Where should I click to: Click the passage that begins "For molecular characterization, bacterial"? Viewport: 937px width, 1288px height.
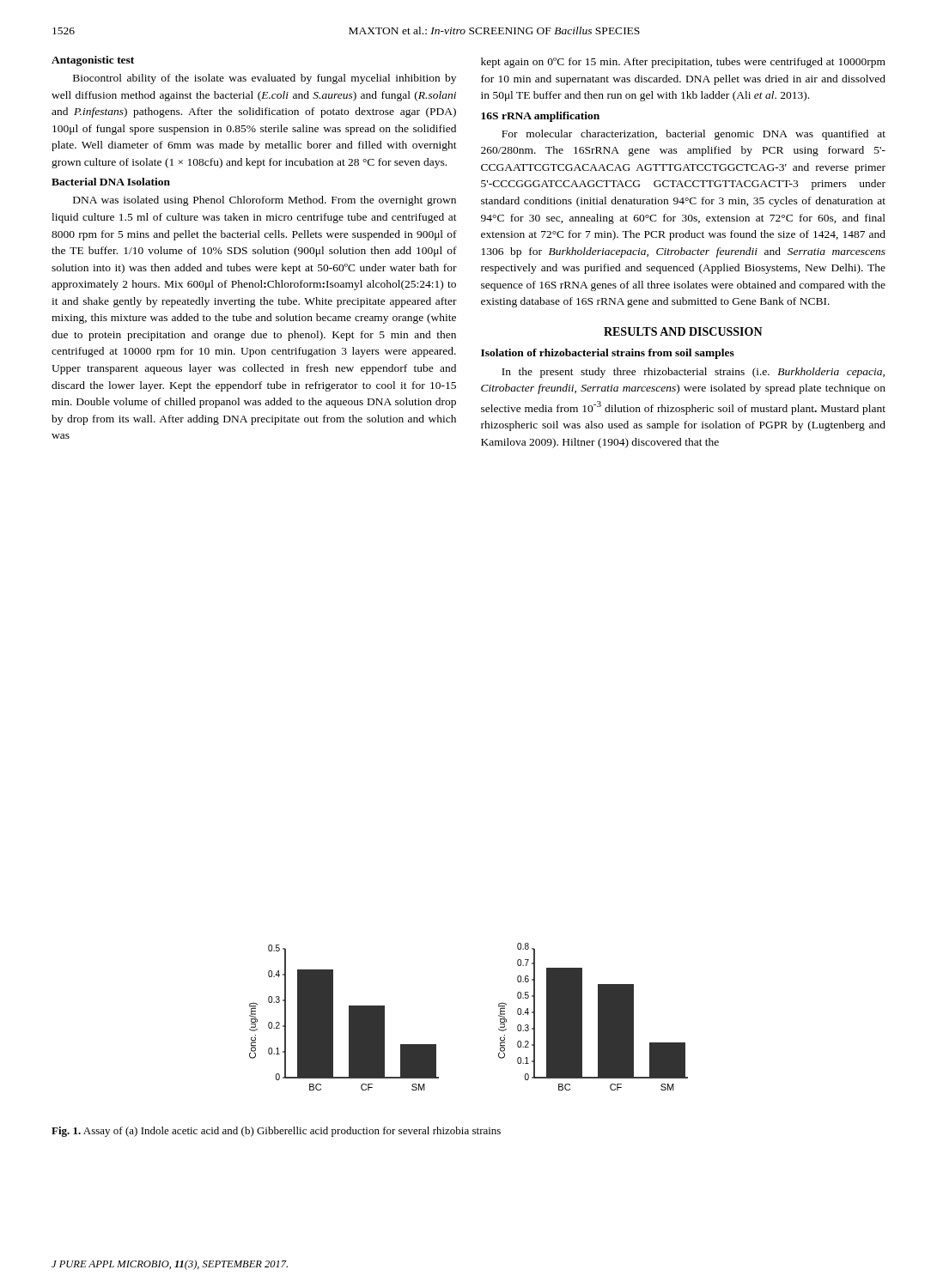(x=683, y=217)
